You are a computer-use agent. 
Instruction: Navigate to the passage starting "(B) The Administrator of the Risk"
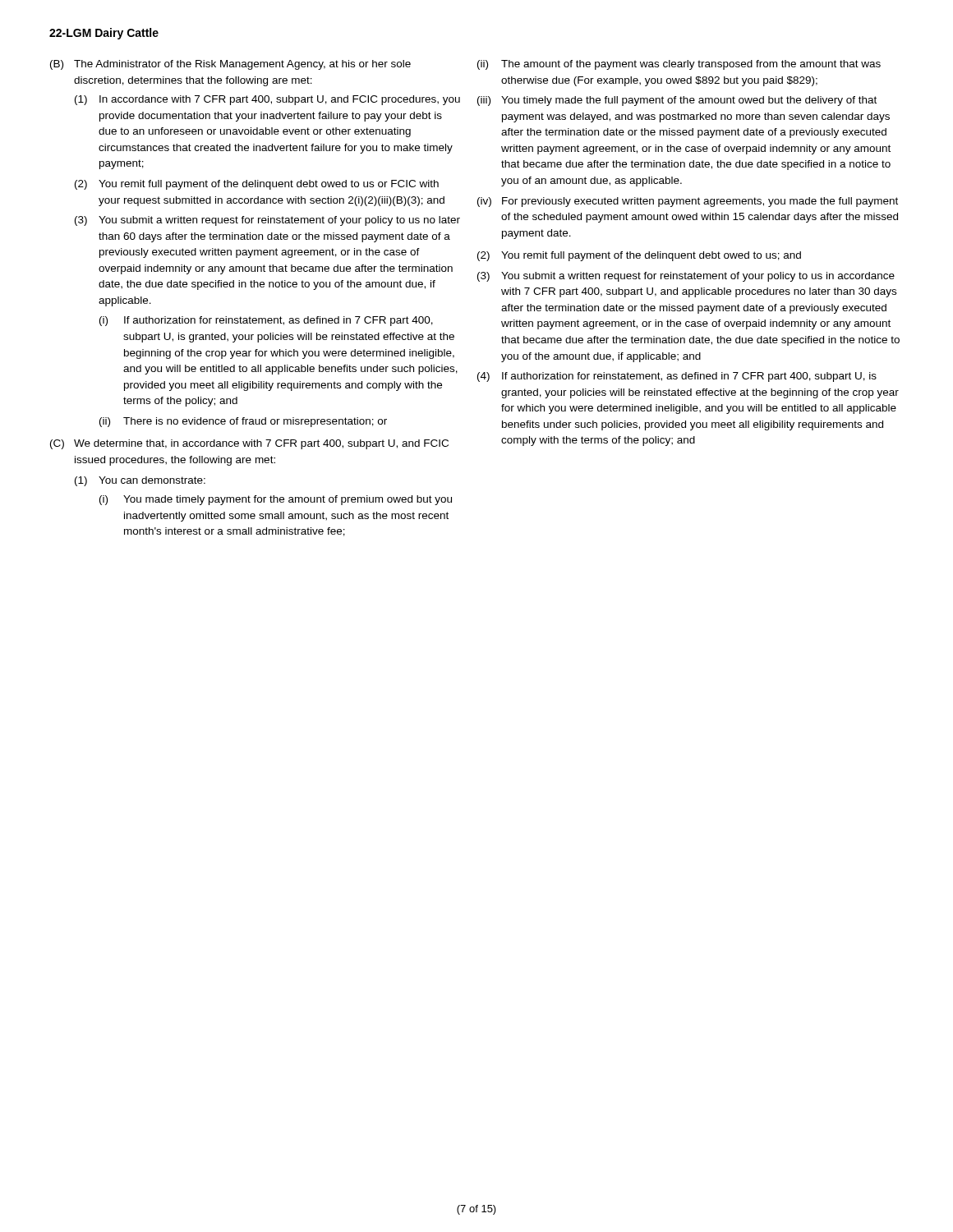coord(255,72)
